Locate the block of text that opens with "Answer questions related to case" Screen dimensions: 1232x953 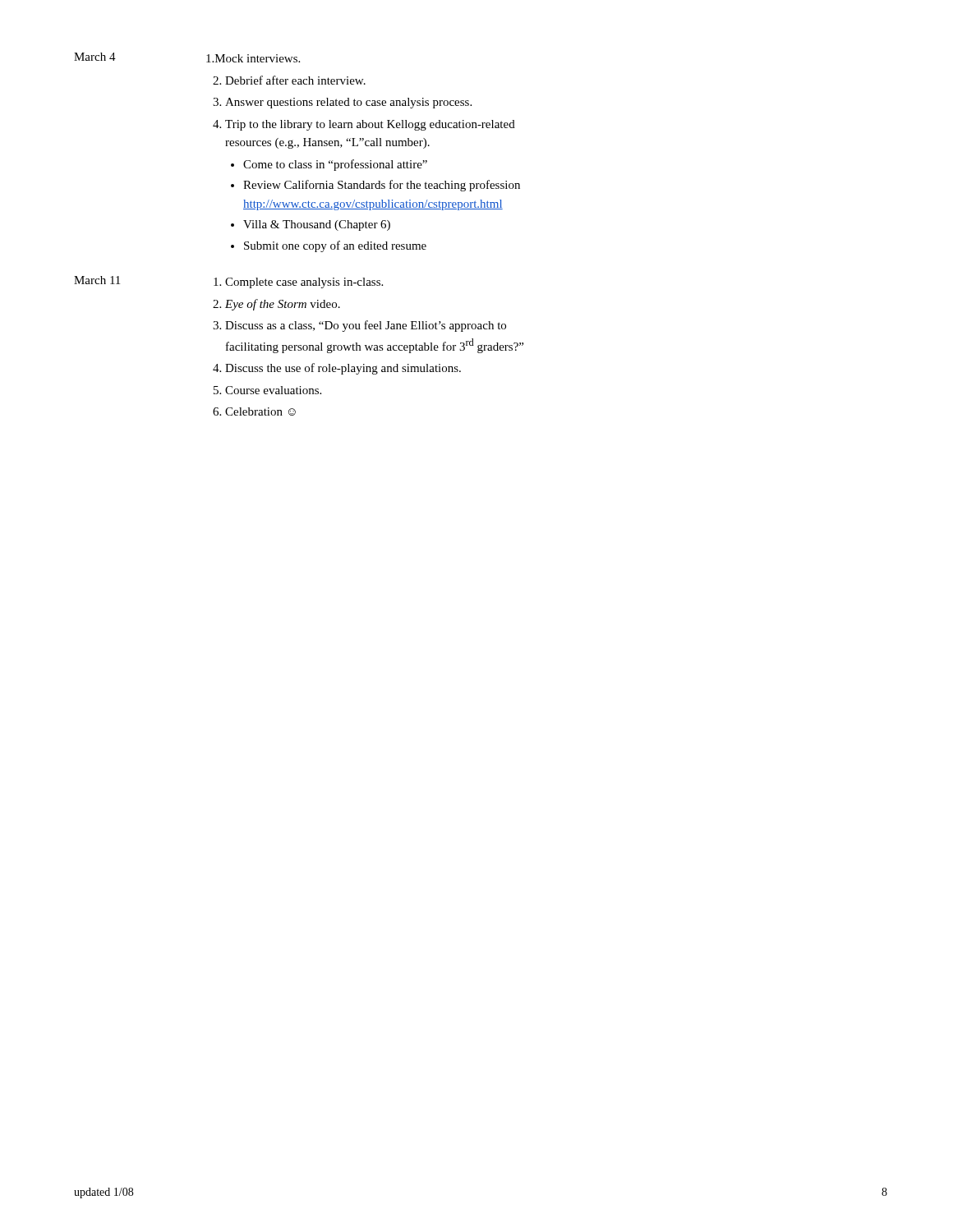[349, 102]
